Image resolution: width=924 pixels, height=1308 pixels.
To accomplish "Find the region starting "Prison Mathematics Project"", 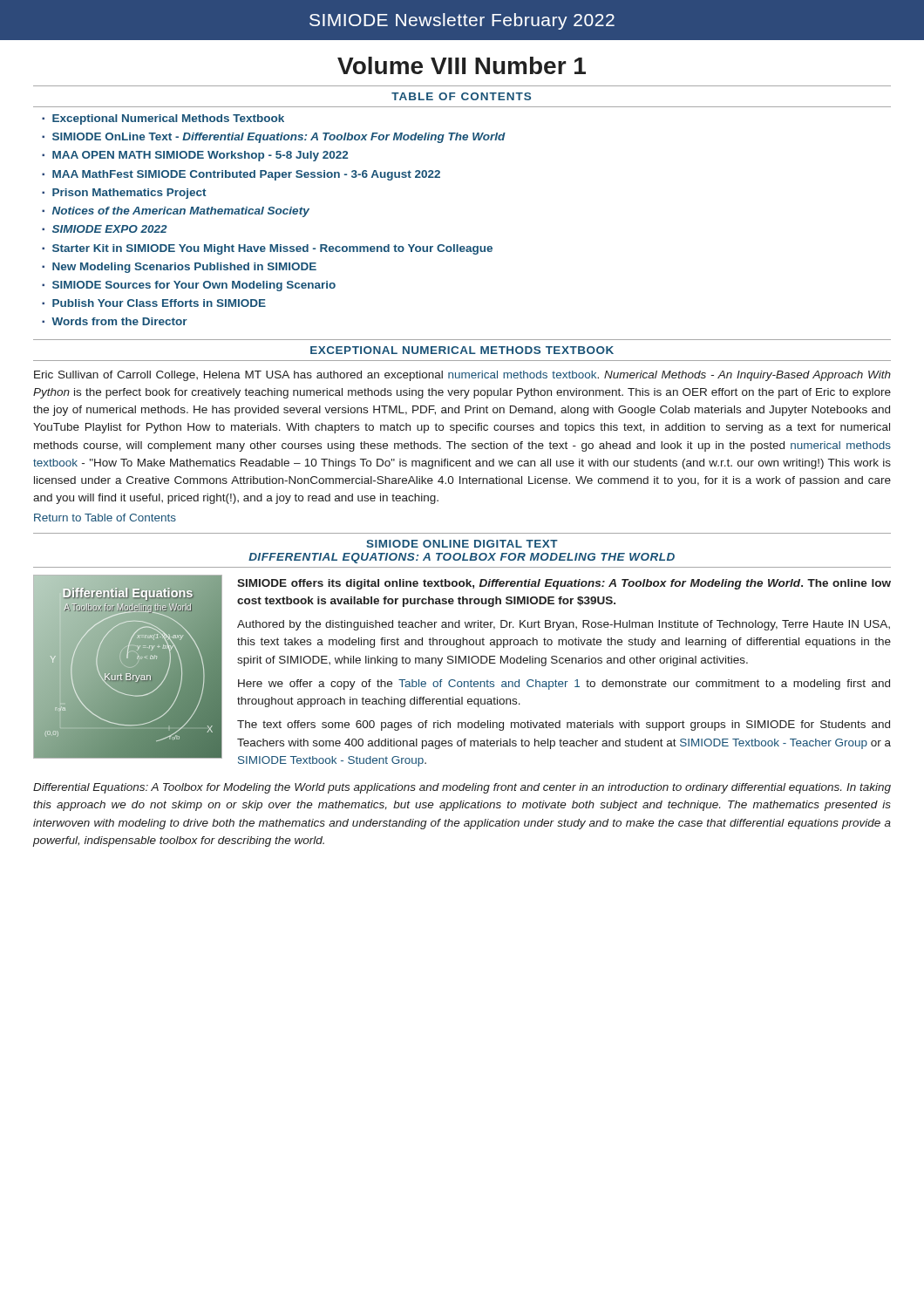I will 129,193.
